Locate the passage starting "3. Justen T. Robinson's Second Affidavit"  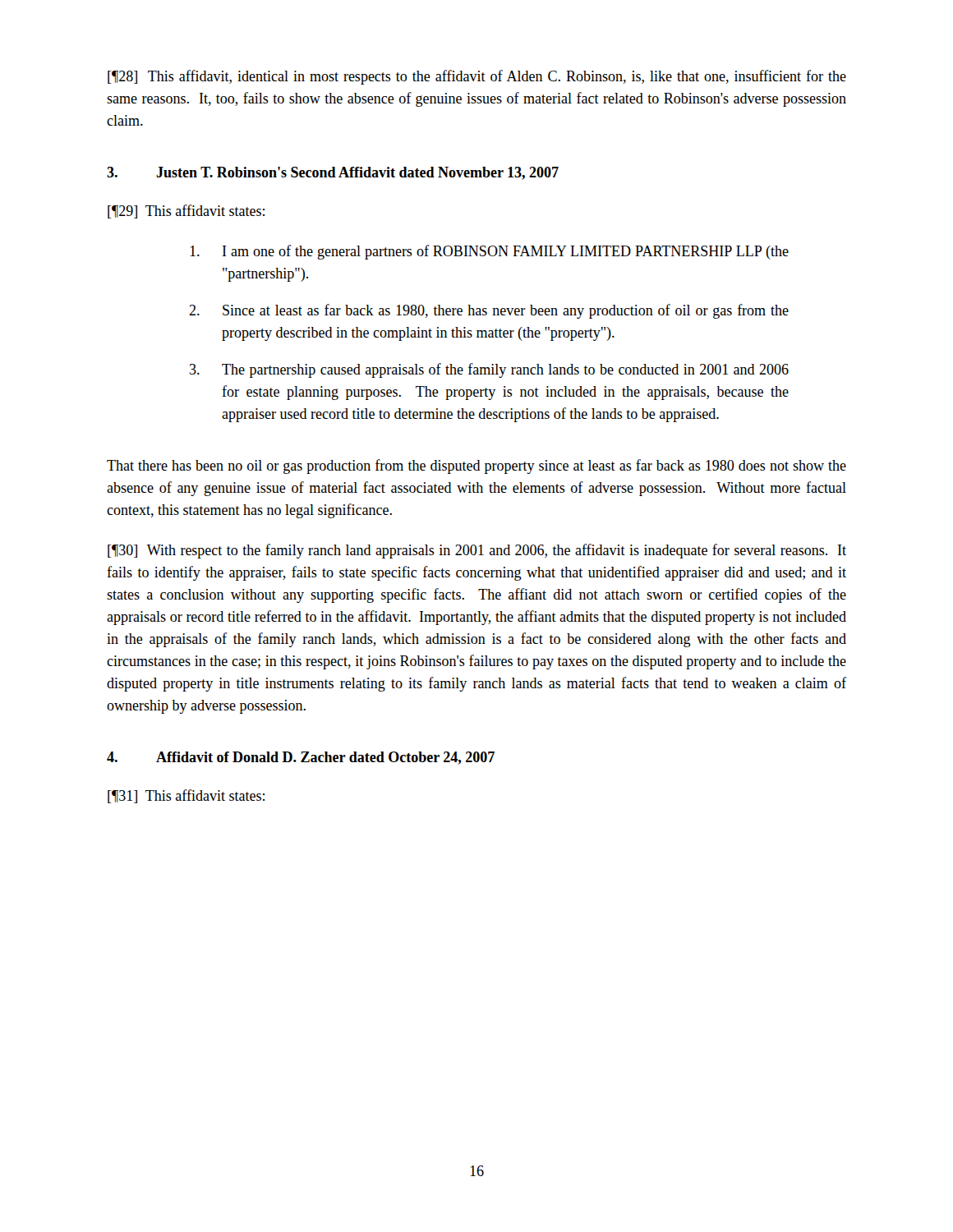point(333,173)
